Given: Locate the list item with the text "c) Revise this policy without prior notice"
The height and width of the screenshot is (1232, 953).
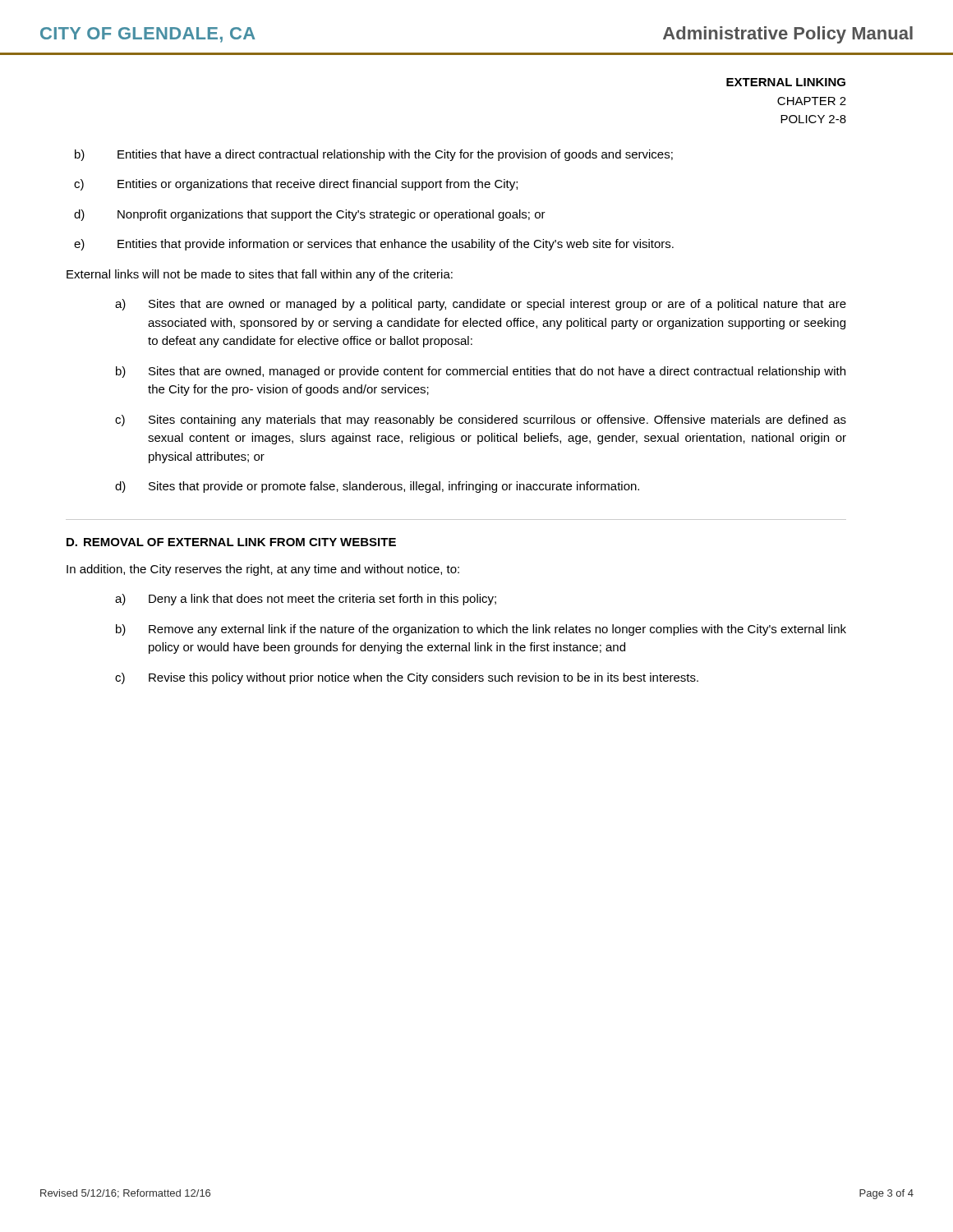Looking at the screenshot, I should click(481, 677).
